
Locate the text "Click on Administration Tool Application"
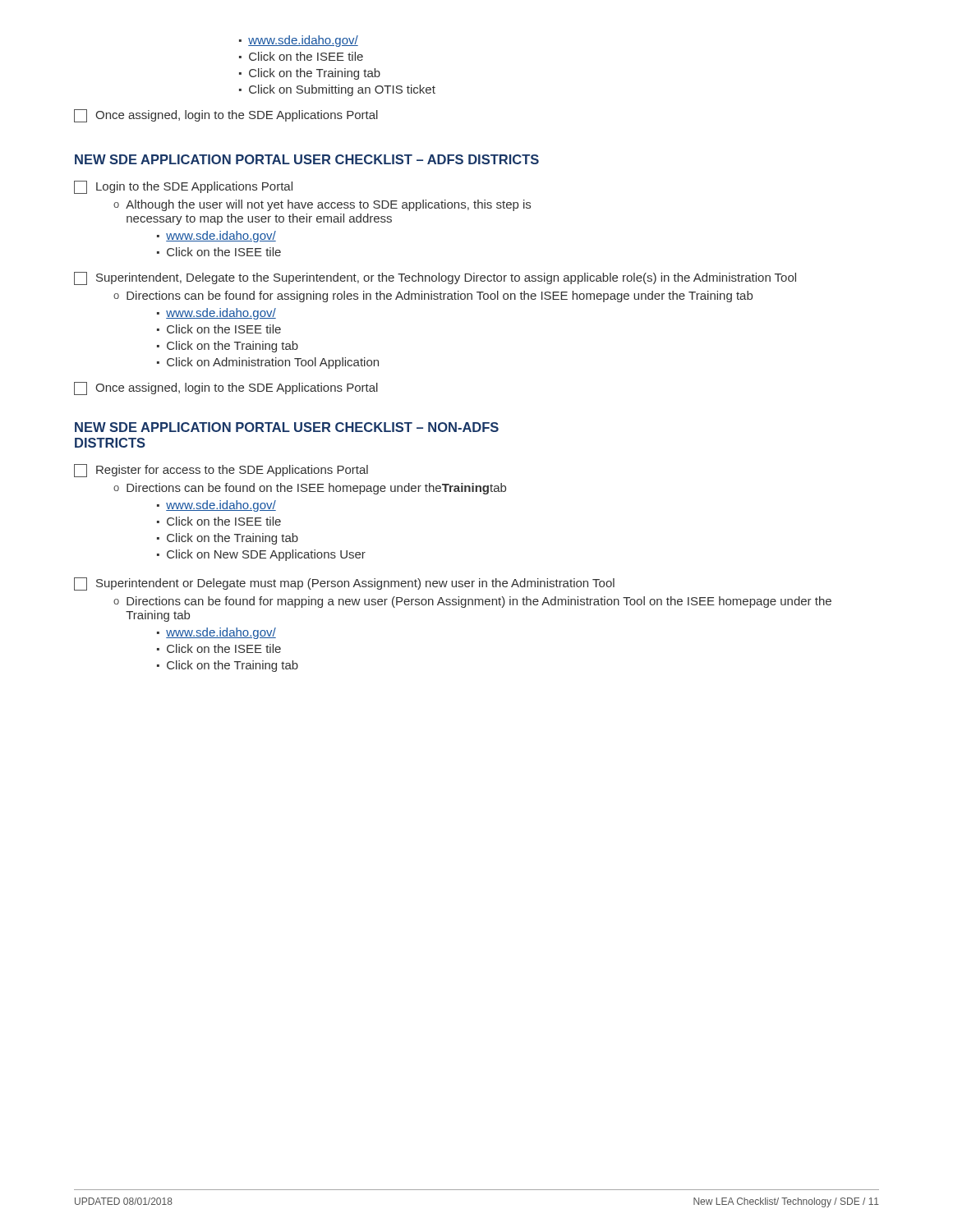(273, 362)
